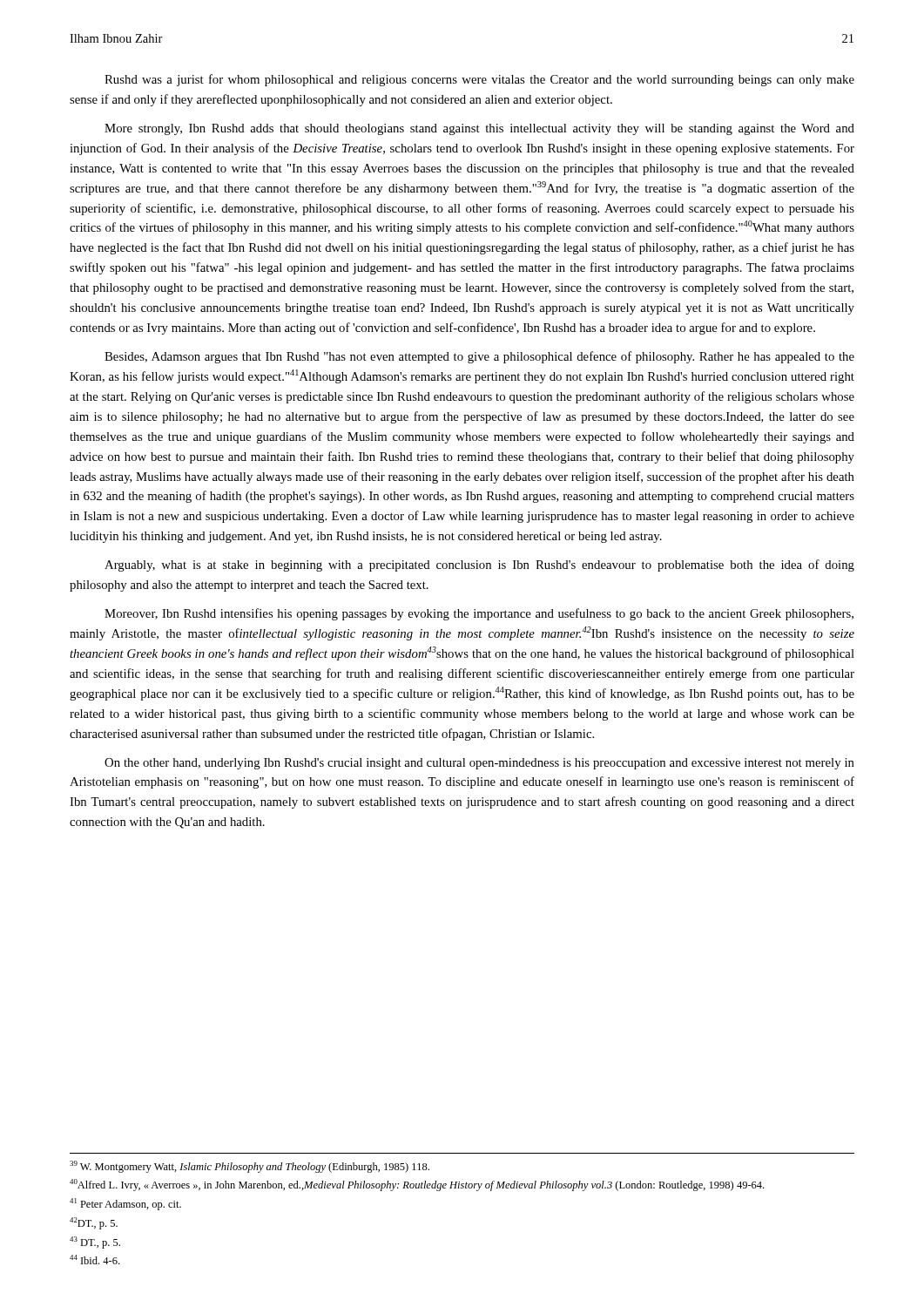Where does it say "43 DT., p. 5."?

95,1241
